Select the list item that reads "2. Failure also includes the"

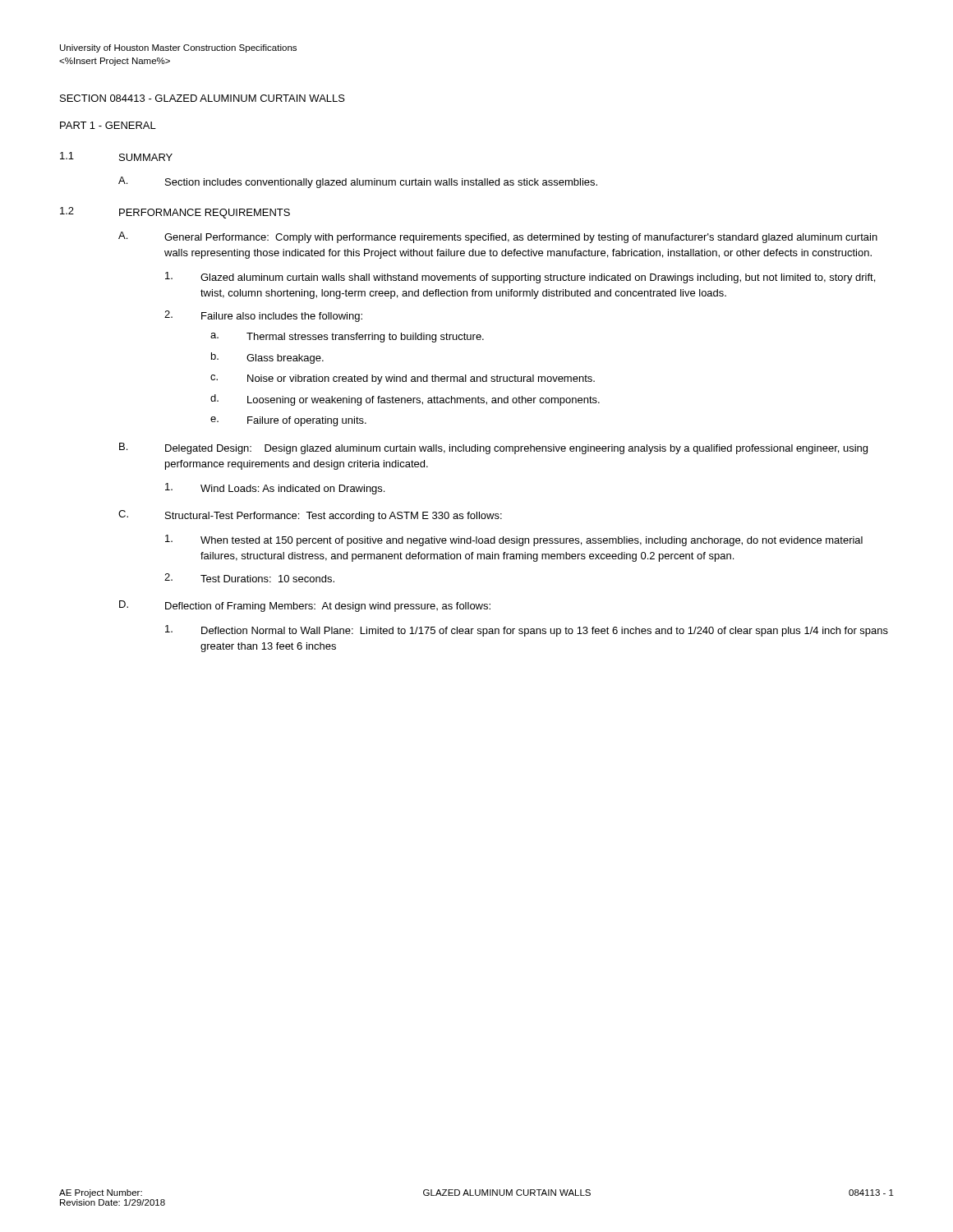pyautogui.click(x=263, y=316)
